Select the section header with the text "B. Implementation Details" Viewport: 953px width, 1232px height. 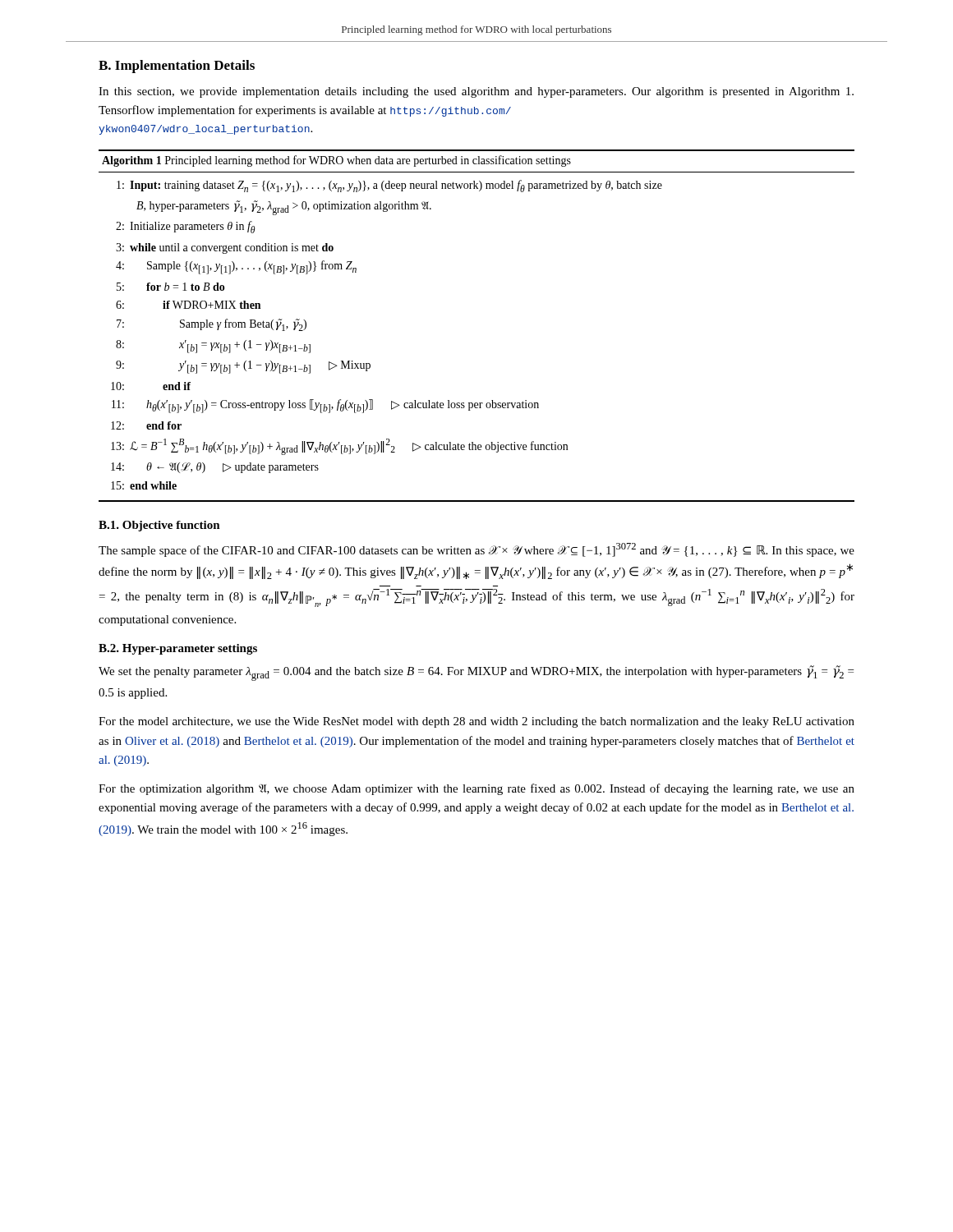click(x=177, y=65)
